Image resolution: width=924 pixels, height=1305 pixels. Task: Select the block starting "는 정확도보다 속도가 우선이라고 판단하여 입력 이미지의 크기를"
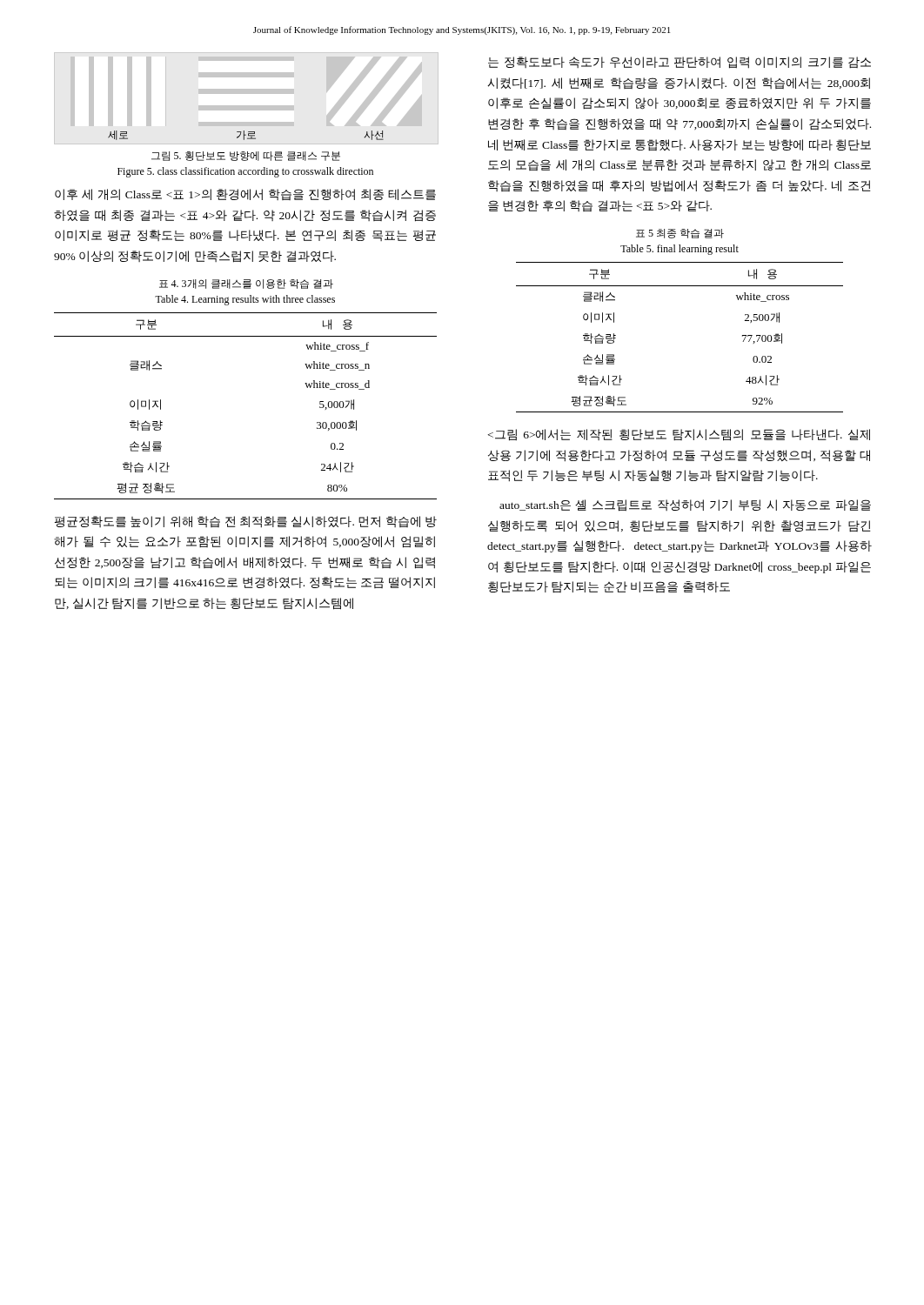point(680,134)
